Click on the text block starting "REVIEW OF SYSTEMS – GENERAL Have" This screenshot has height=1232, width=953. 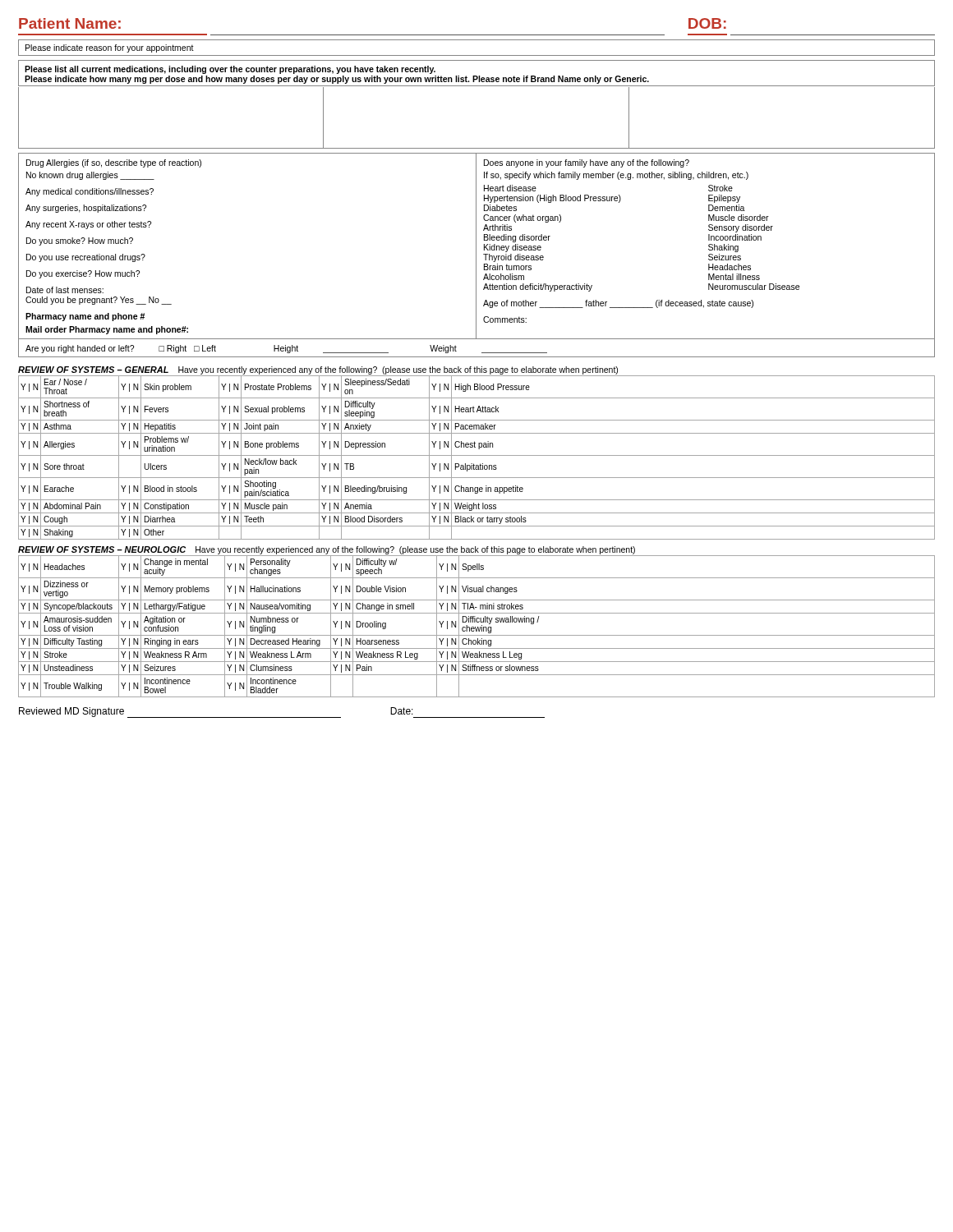click(x=318, y=370)
